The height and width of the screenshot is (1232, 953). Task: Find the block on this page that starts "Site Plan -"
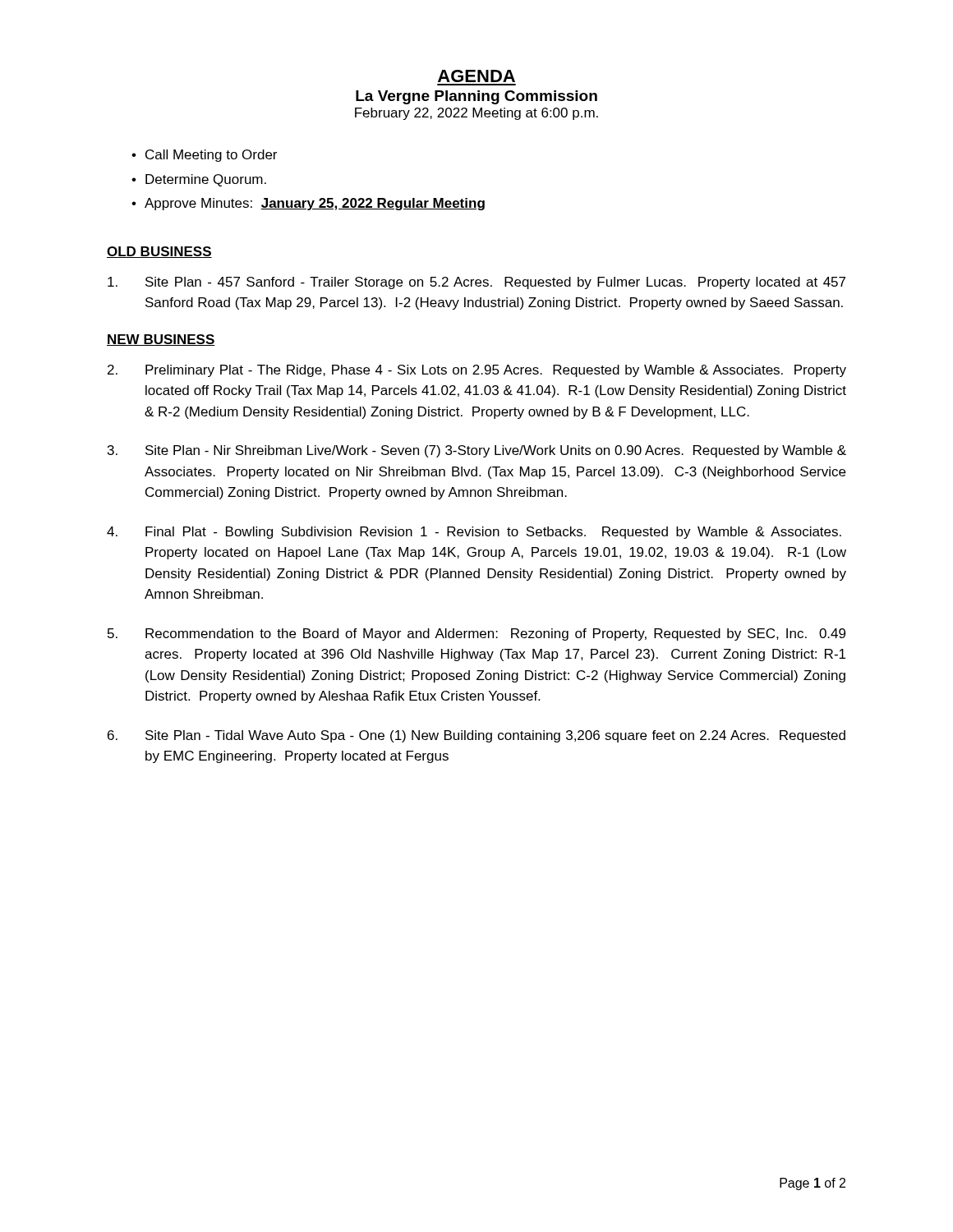tap(476, 292)
